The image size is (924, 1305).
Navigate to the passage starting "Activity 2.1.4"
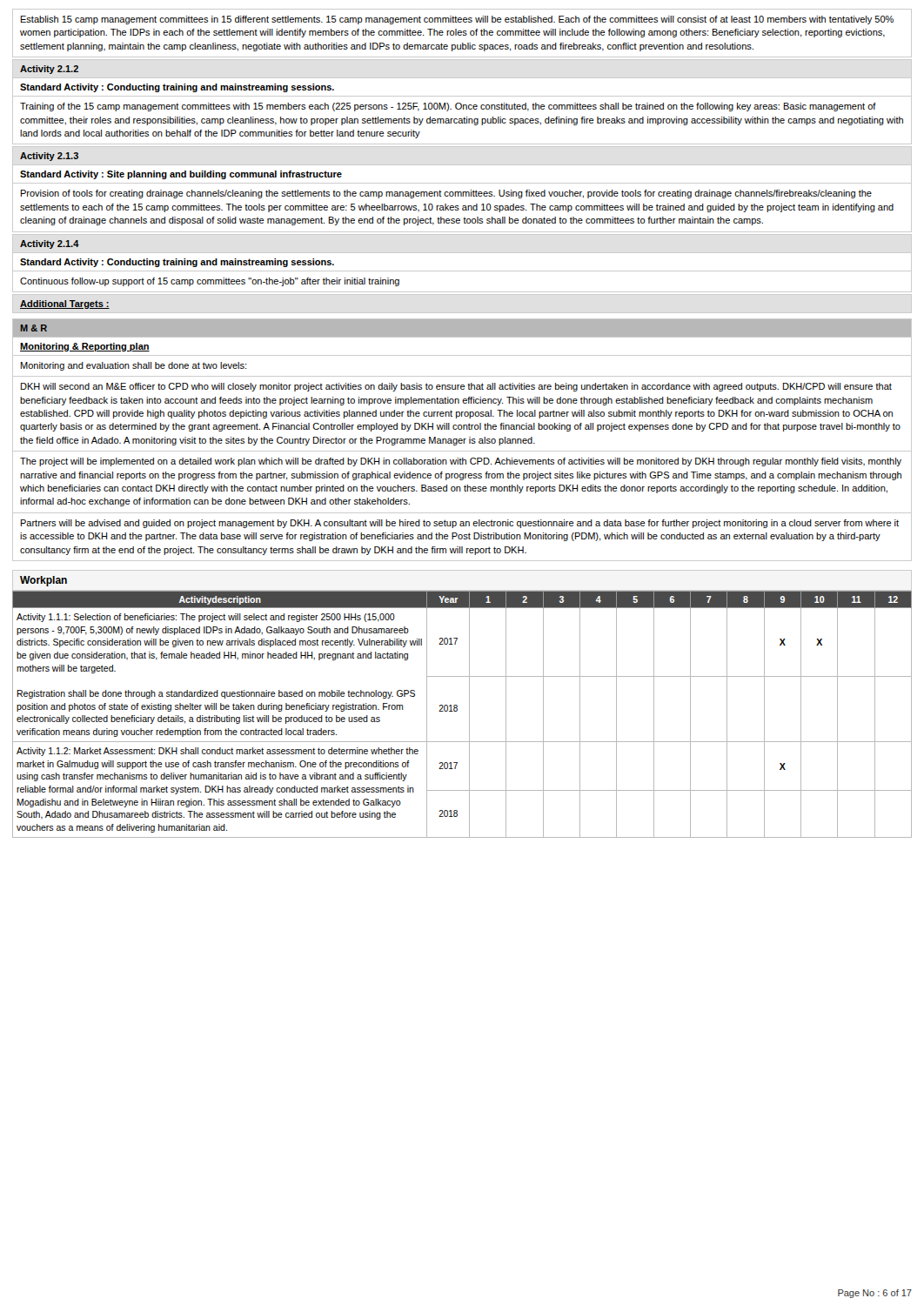click(49, 243)
